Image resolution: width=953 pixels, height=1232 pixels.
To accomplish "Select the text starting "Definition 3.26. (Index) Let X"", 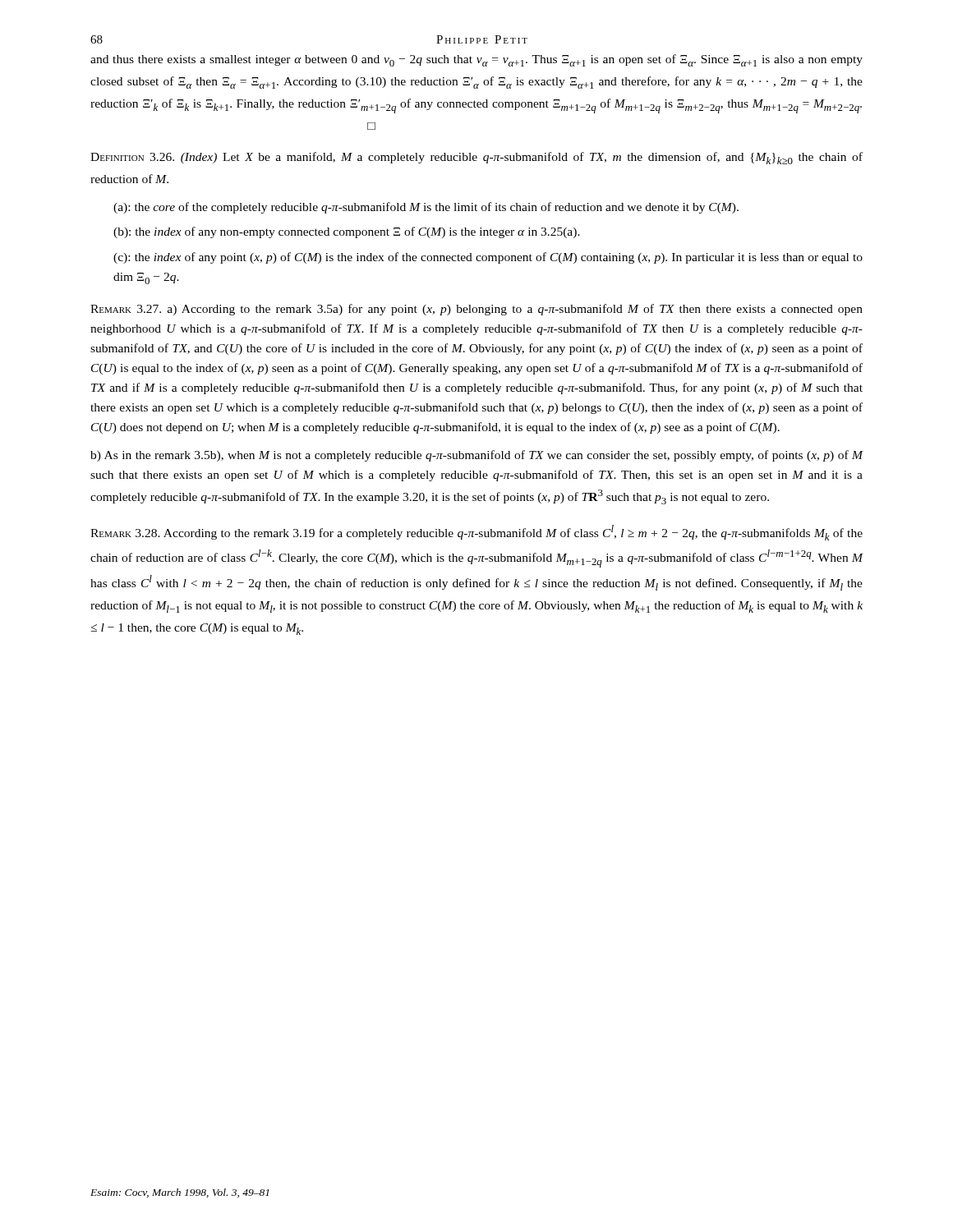I will [x=476, y=168].
